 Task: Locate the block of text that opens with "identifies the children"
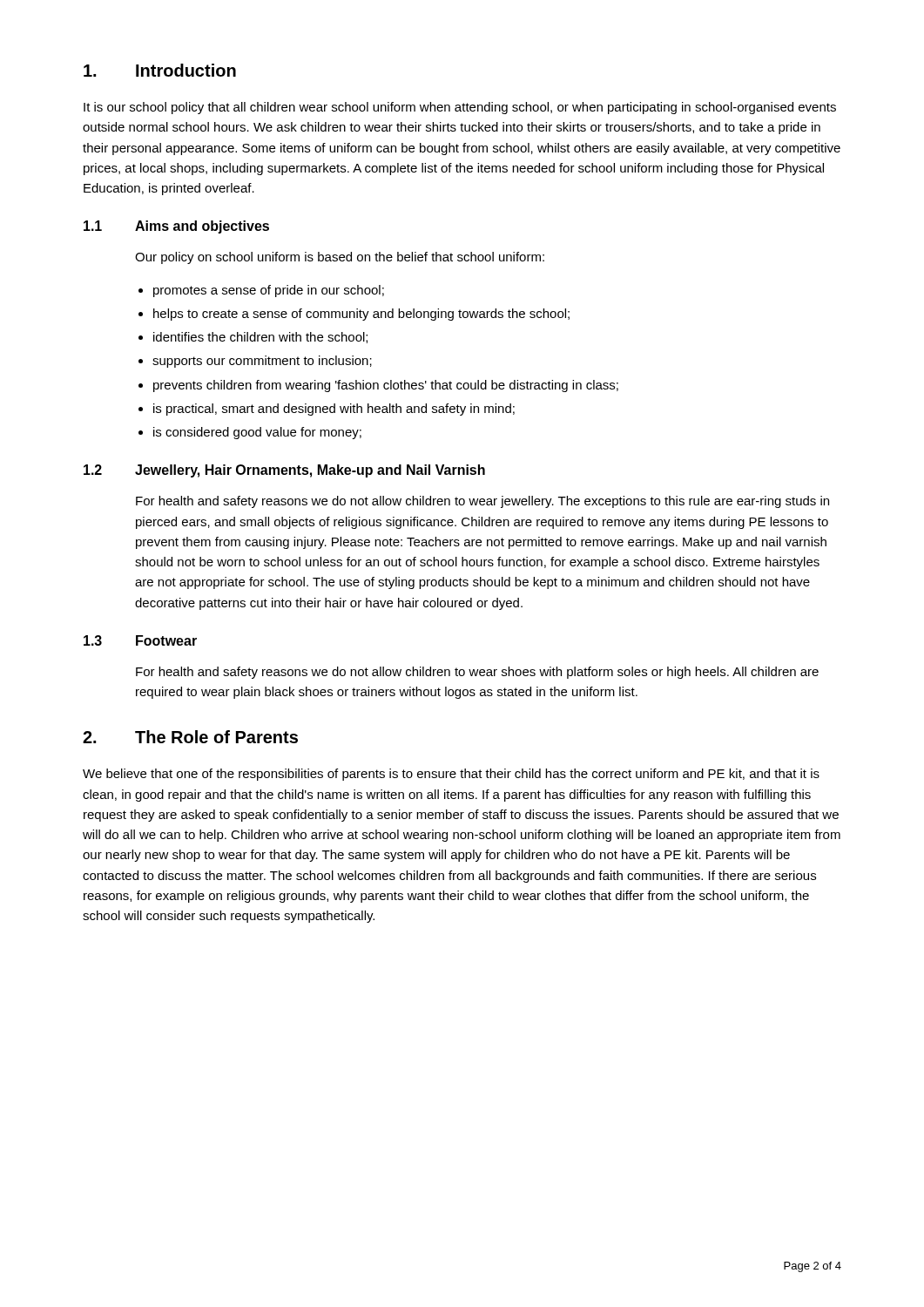[261, 337]
